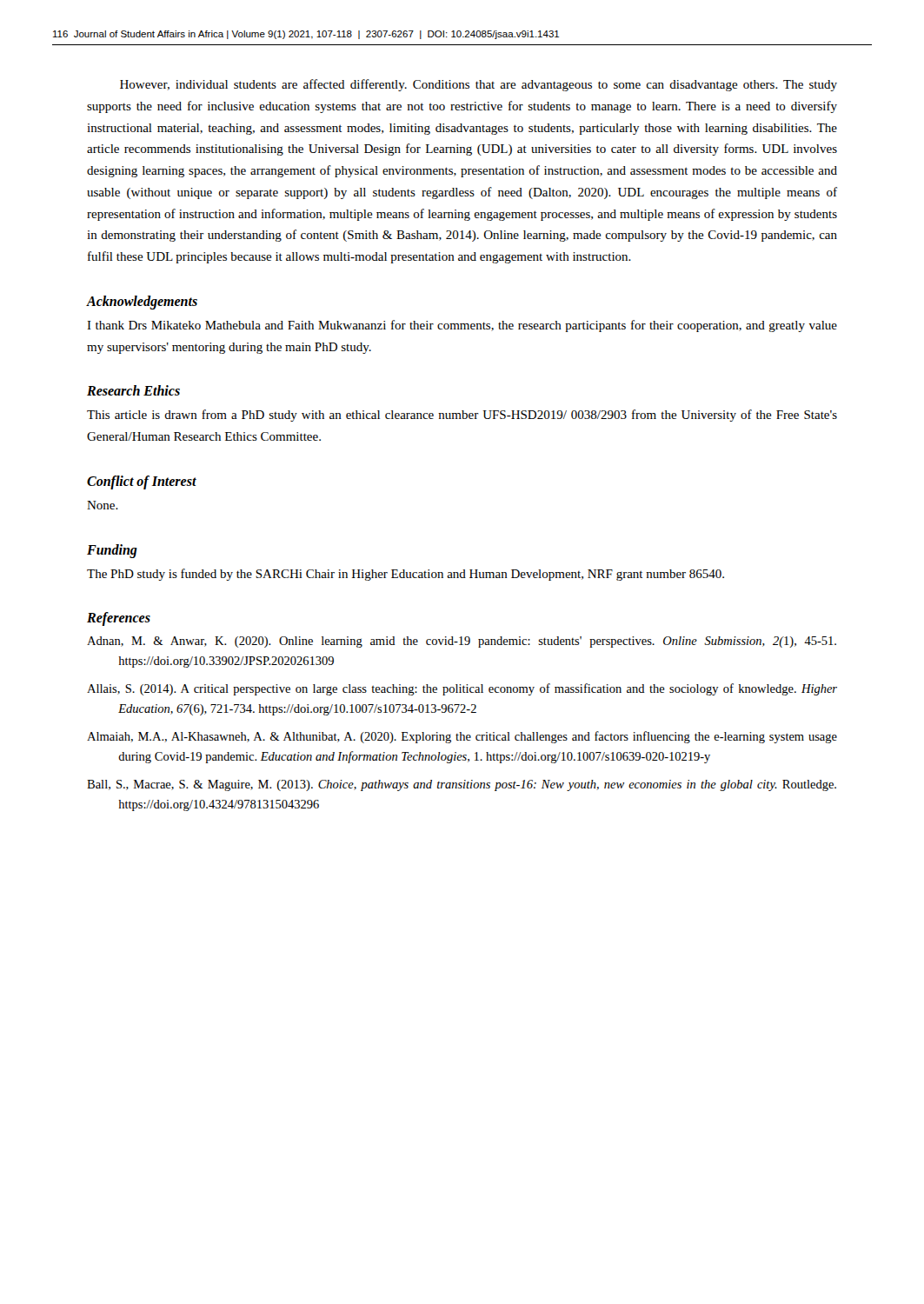924x1304 pixels.
Task: Locate the block starting "I thank Drs Mikateko Mathebula"
Action: coord(462,336)
